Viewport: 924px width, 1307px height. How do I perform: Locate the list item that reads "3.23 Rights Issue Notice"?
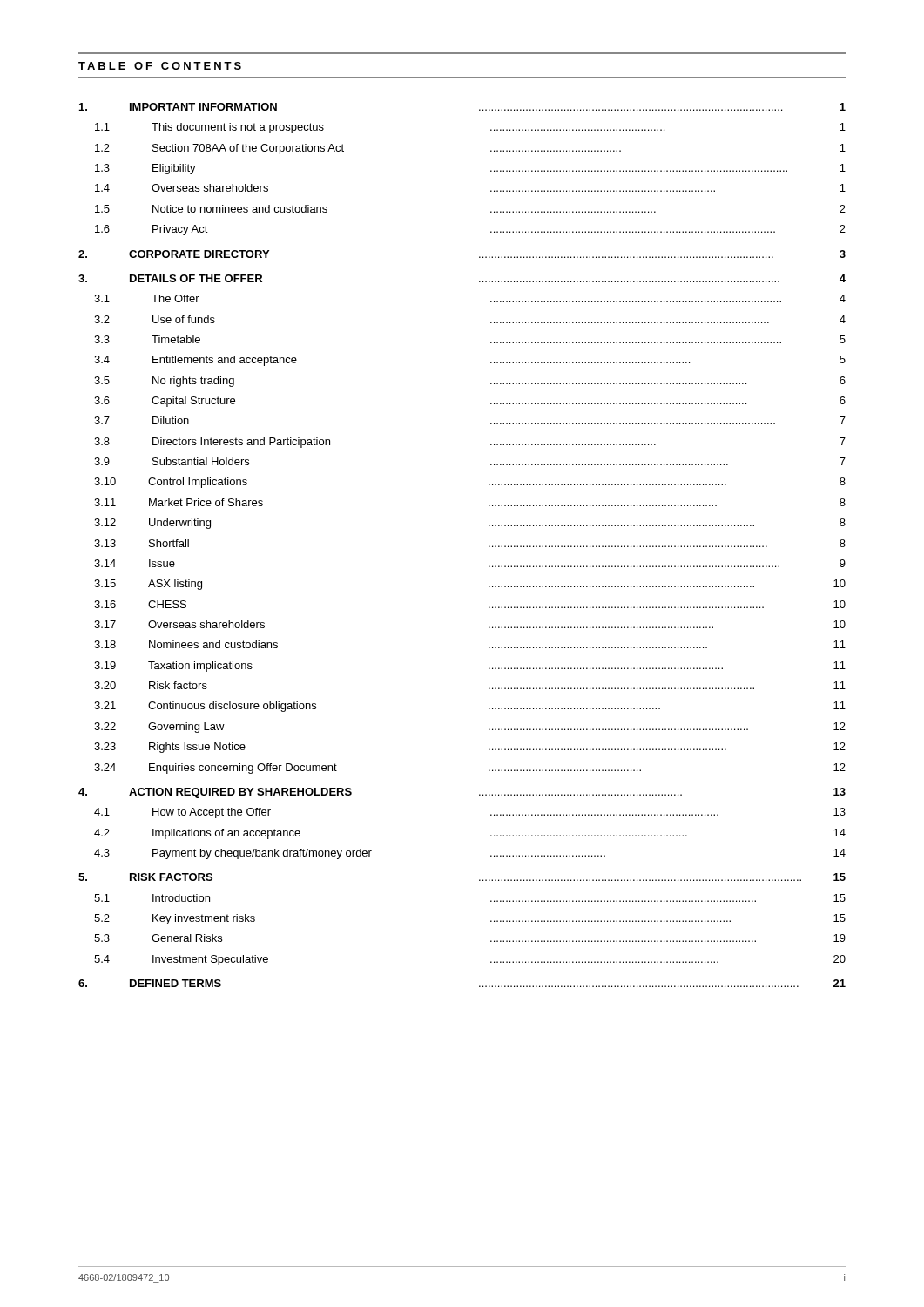pyautogui.click(x=111, y=748)
